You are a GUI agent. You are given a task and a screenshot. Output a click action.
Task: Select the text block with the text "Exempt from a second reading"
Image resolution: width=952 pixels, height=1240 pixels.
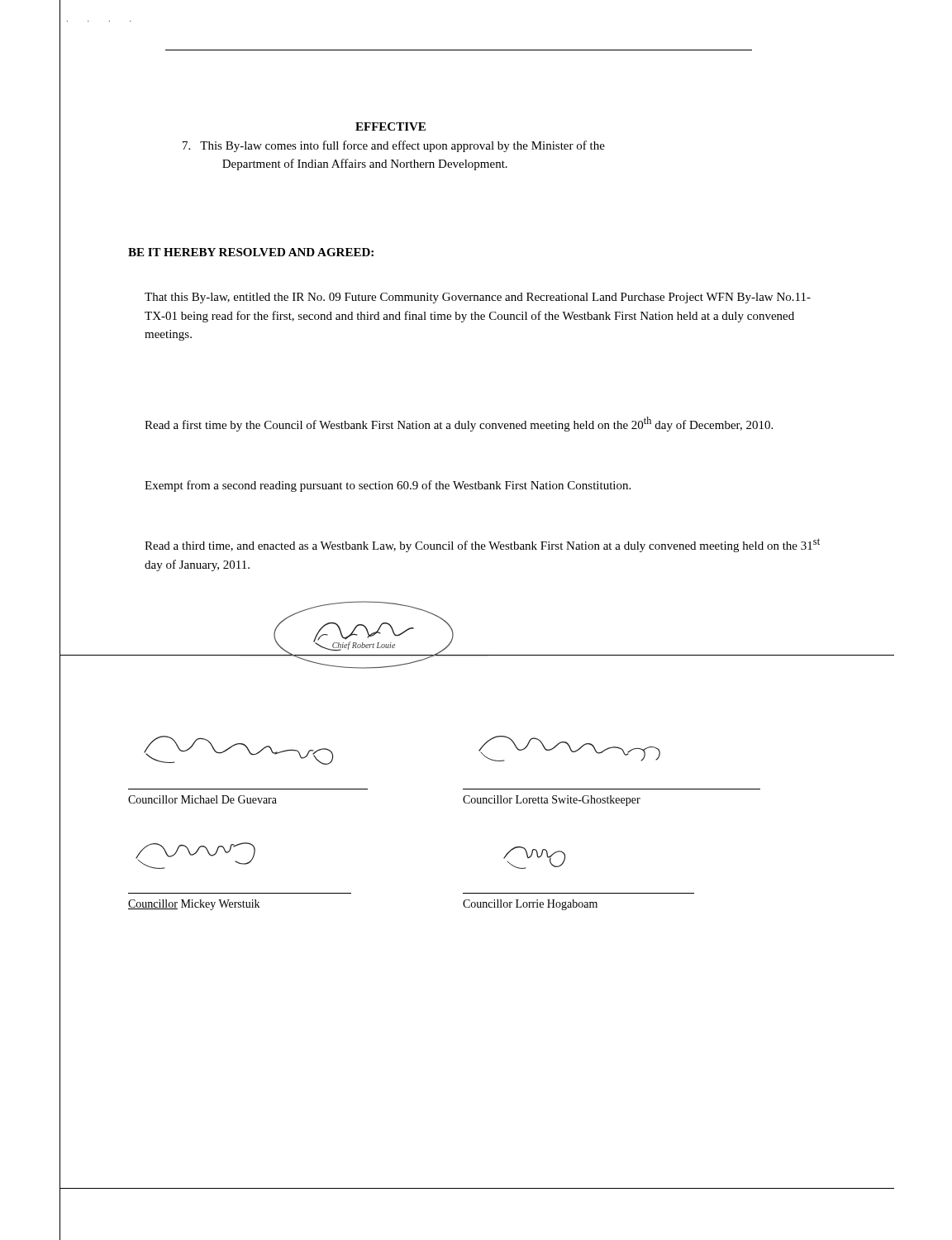(x=388, y=485)
